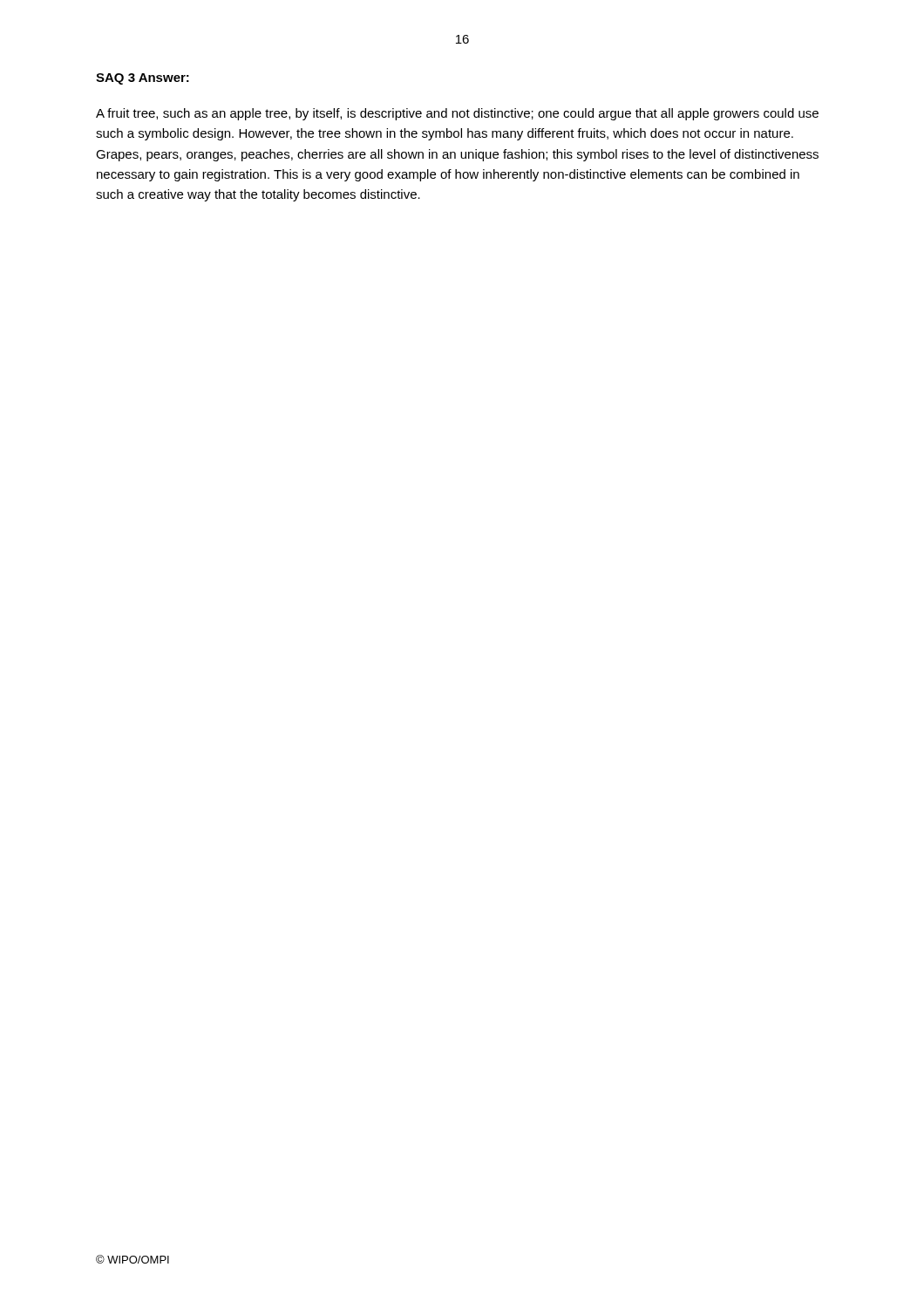Find the section header that reads "SAQ 3 Answer:"
The height and width of the screenshot is (1308, 924).
143,77
